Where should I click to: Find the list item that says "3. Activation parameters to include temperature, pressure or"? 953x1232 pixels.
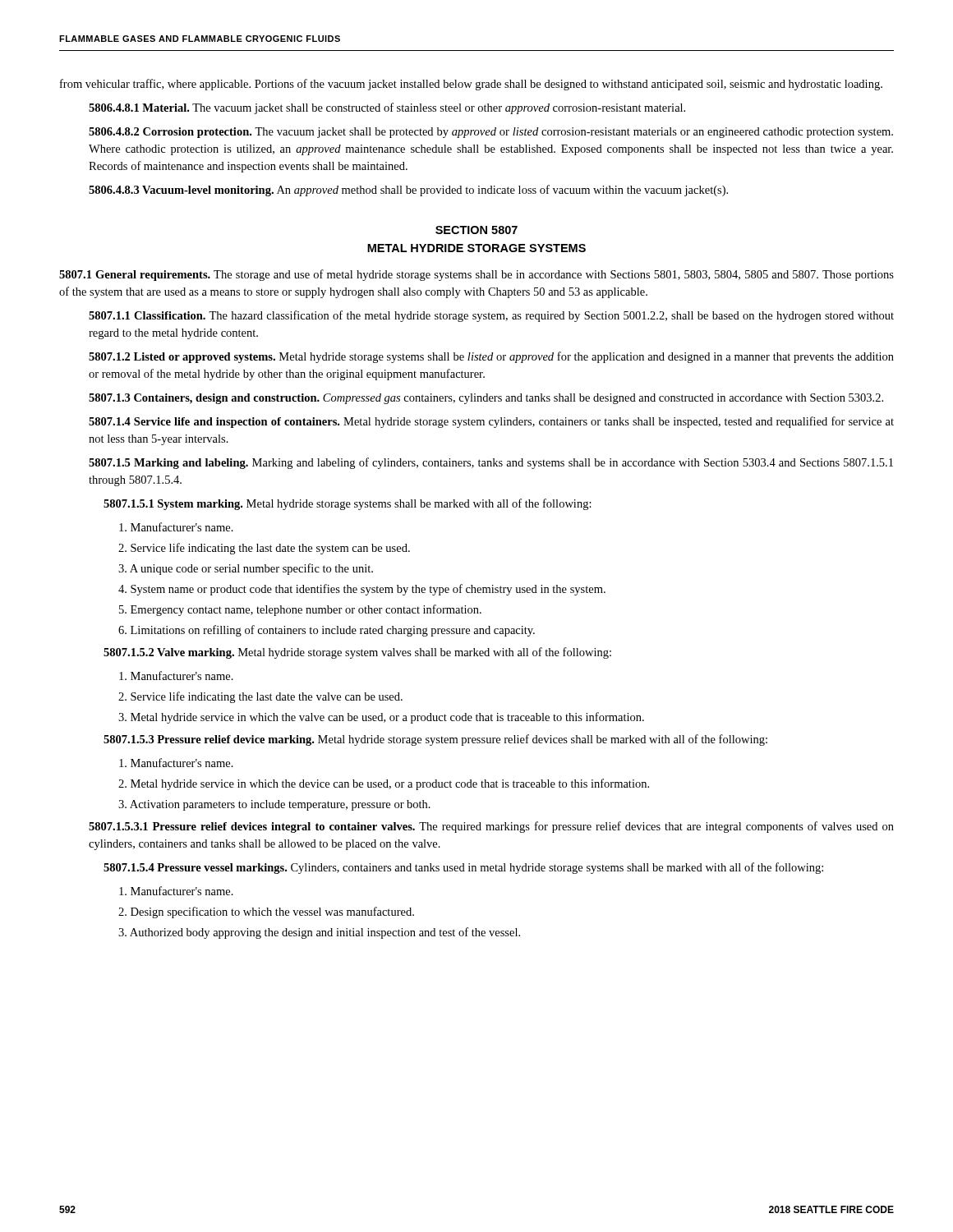pyautogui.click(x=275, y=804)
